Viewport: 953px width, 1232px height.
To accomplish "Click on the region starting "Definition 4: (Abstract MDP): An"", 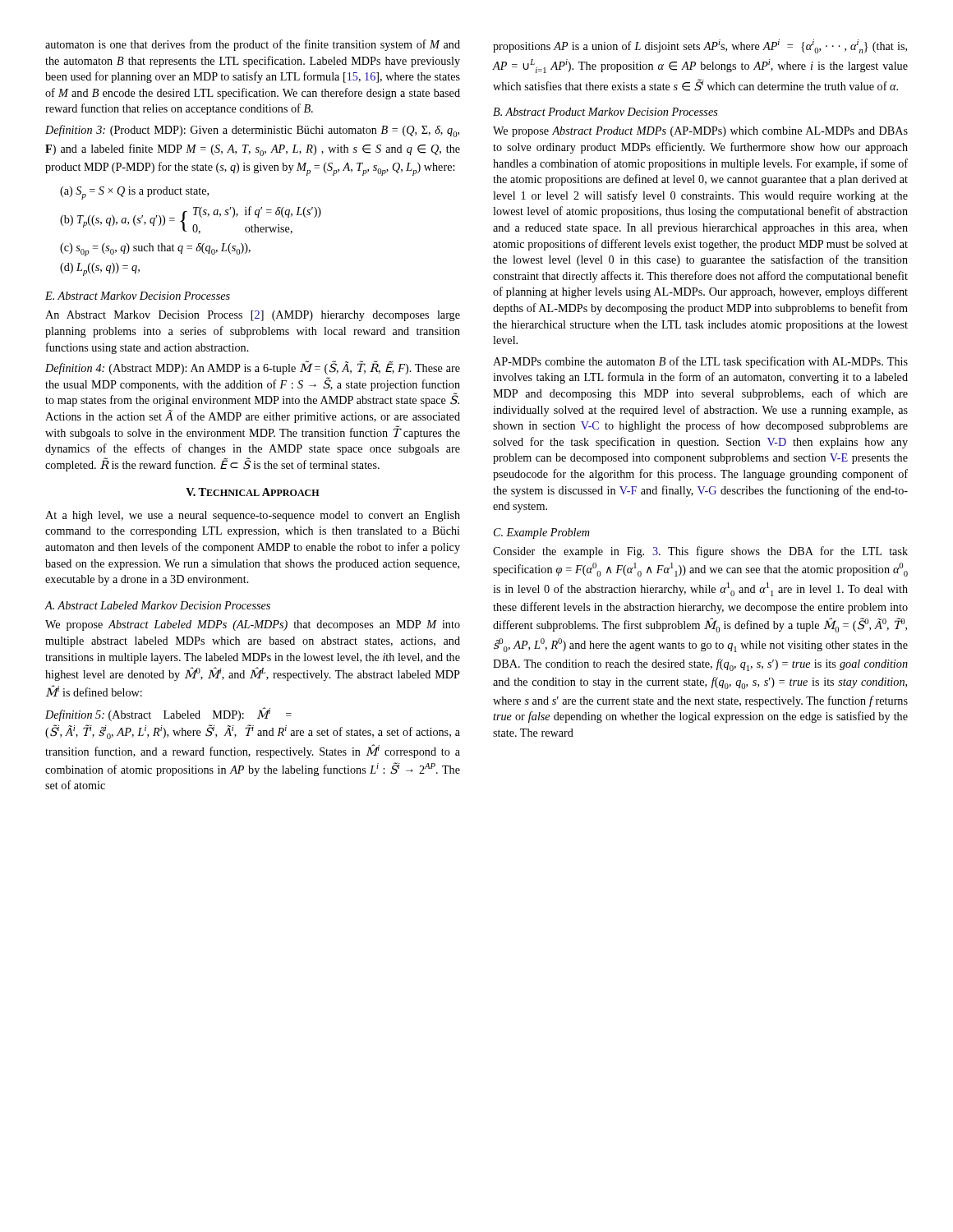I will [x=253, y=416].
